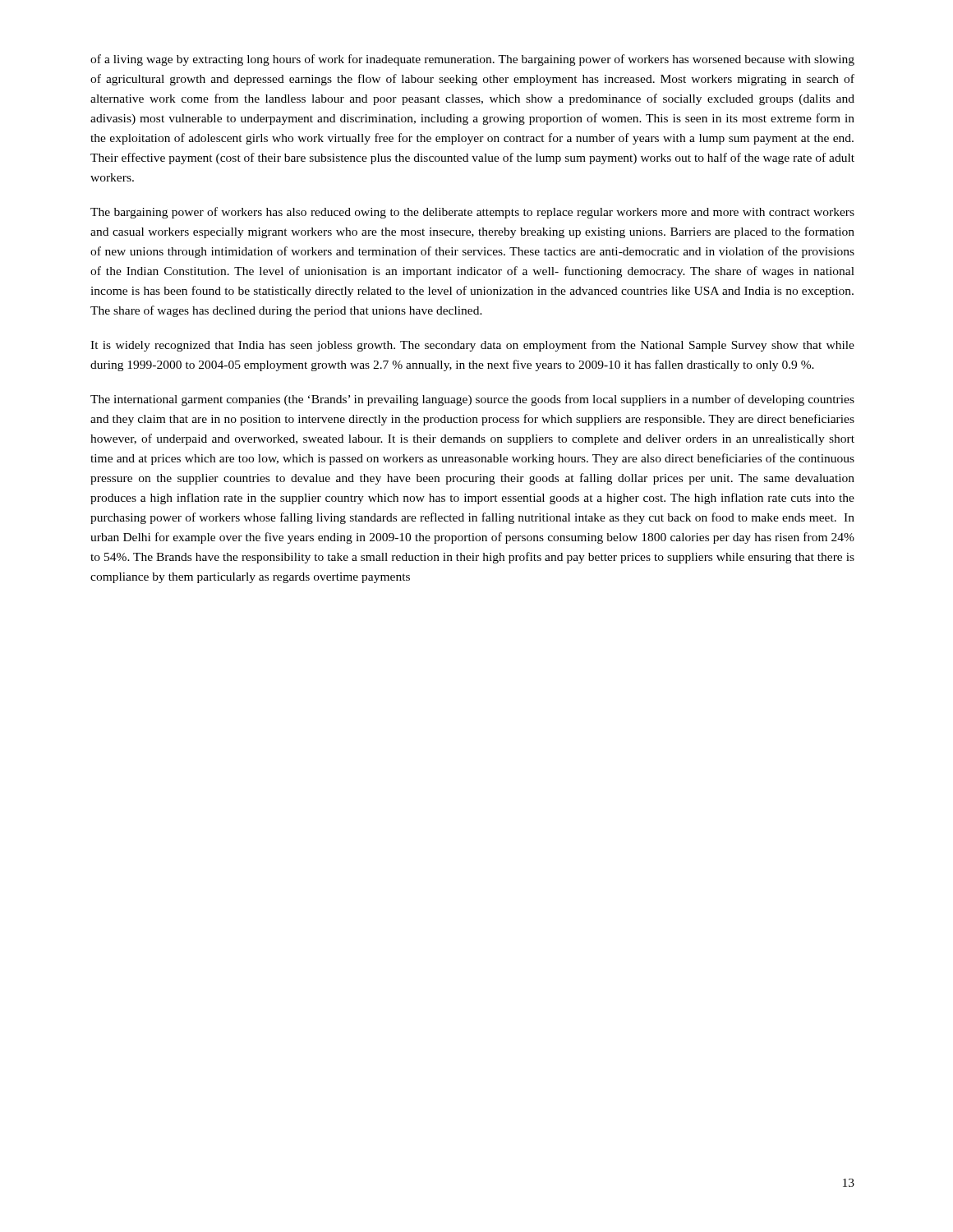Find the passage starting "of a living wage by extracting long hours"

tap(472, 118)
